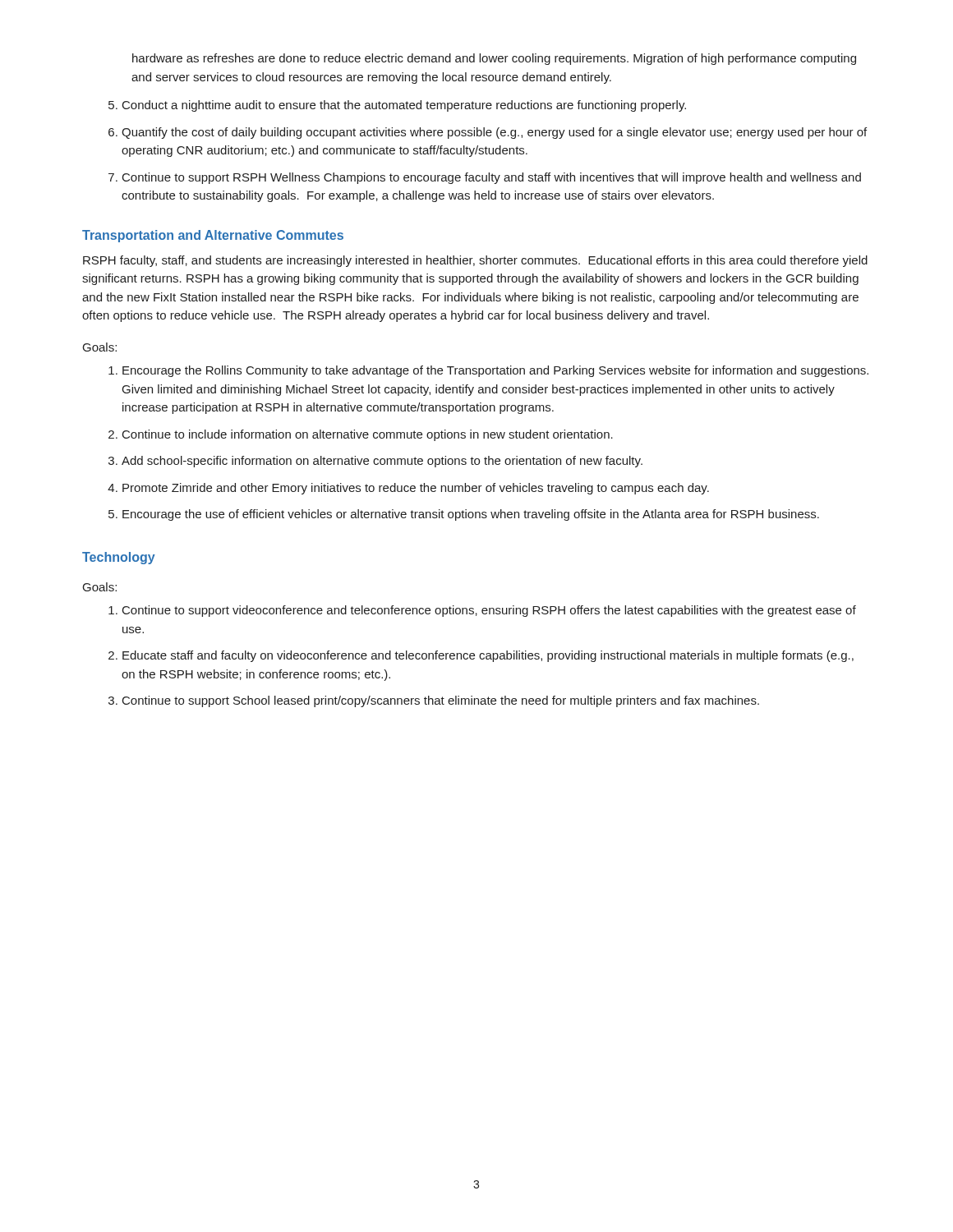Locate the region starting "Promote Zimride and other"
Screen dimensions: 1232x953
tap(496, 488)
